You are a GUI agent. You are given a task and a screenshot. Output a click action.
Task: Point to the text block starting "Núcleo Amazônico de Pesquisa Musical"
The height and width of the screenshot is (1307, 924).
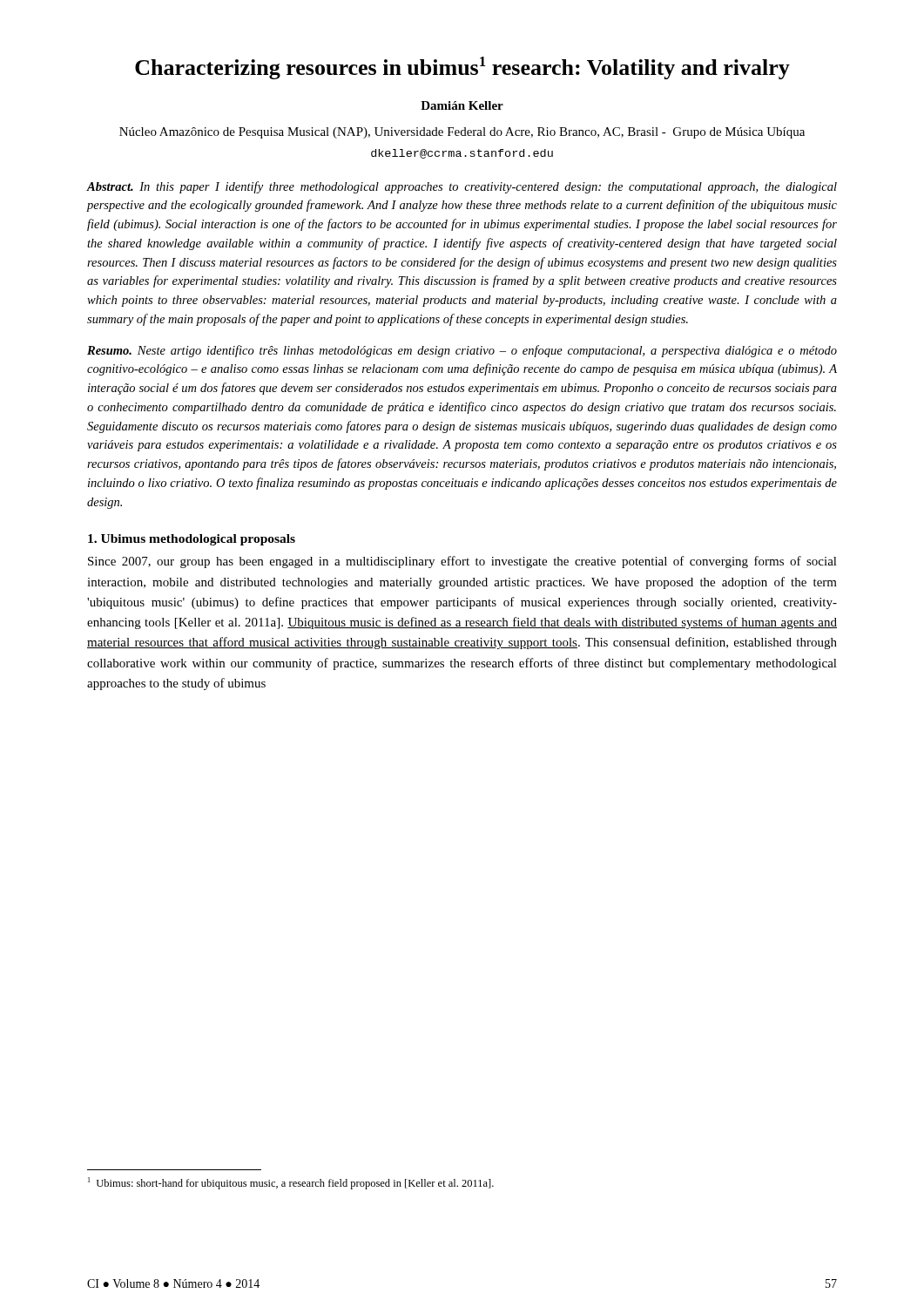pyautogui.click(x=462, y=132)
